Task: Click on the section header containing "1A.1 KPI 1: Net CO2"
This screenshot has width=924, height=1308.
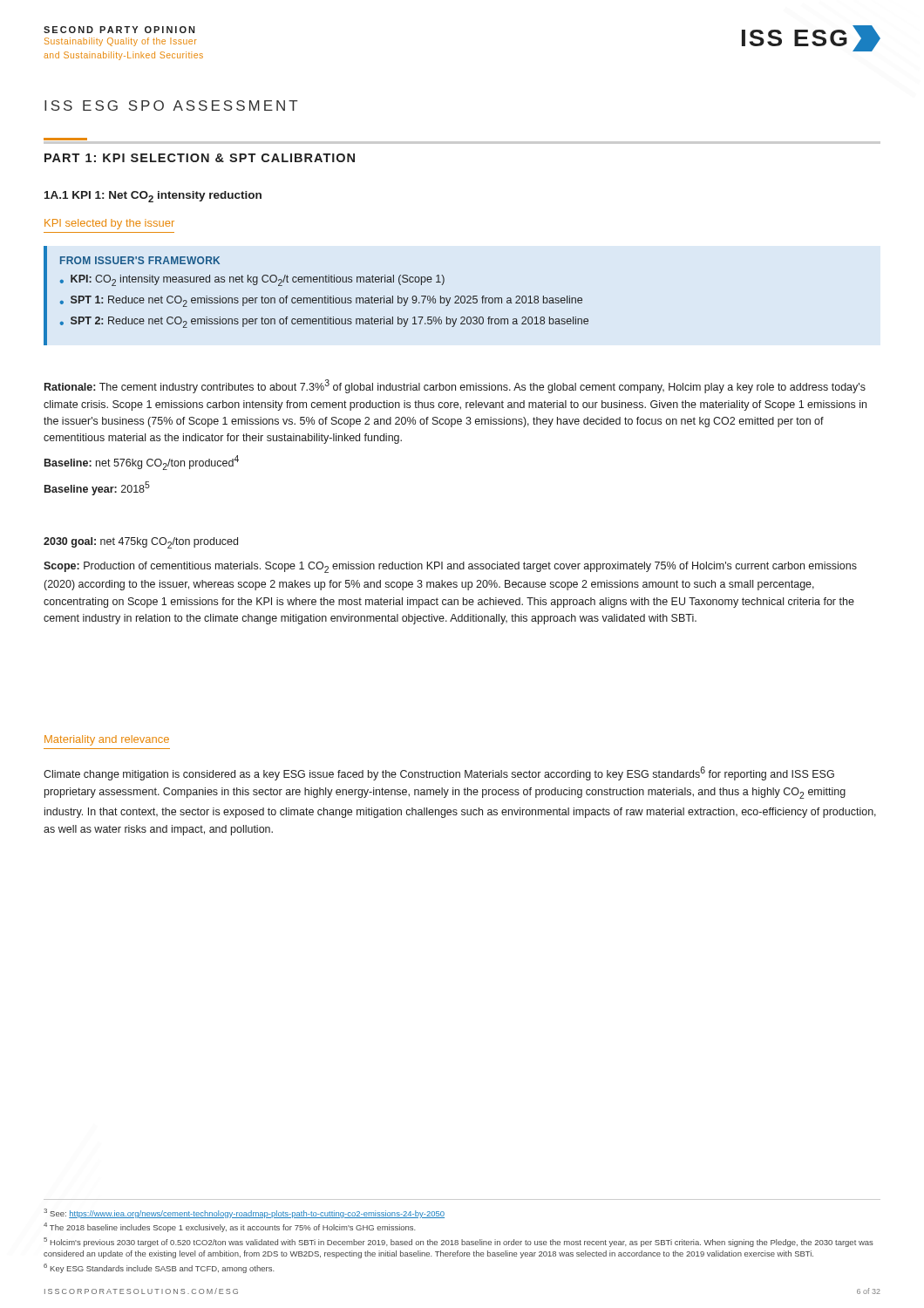Action: (153, 197)
